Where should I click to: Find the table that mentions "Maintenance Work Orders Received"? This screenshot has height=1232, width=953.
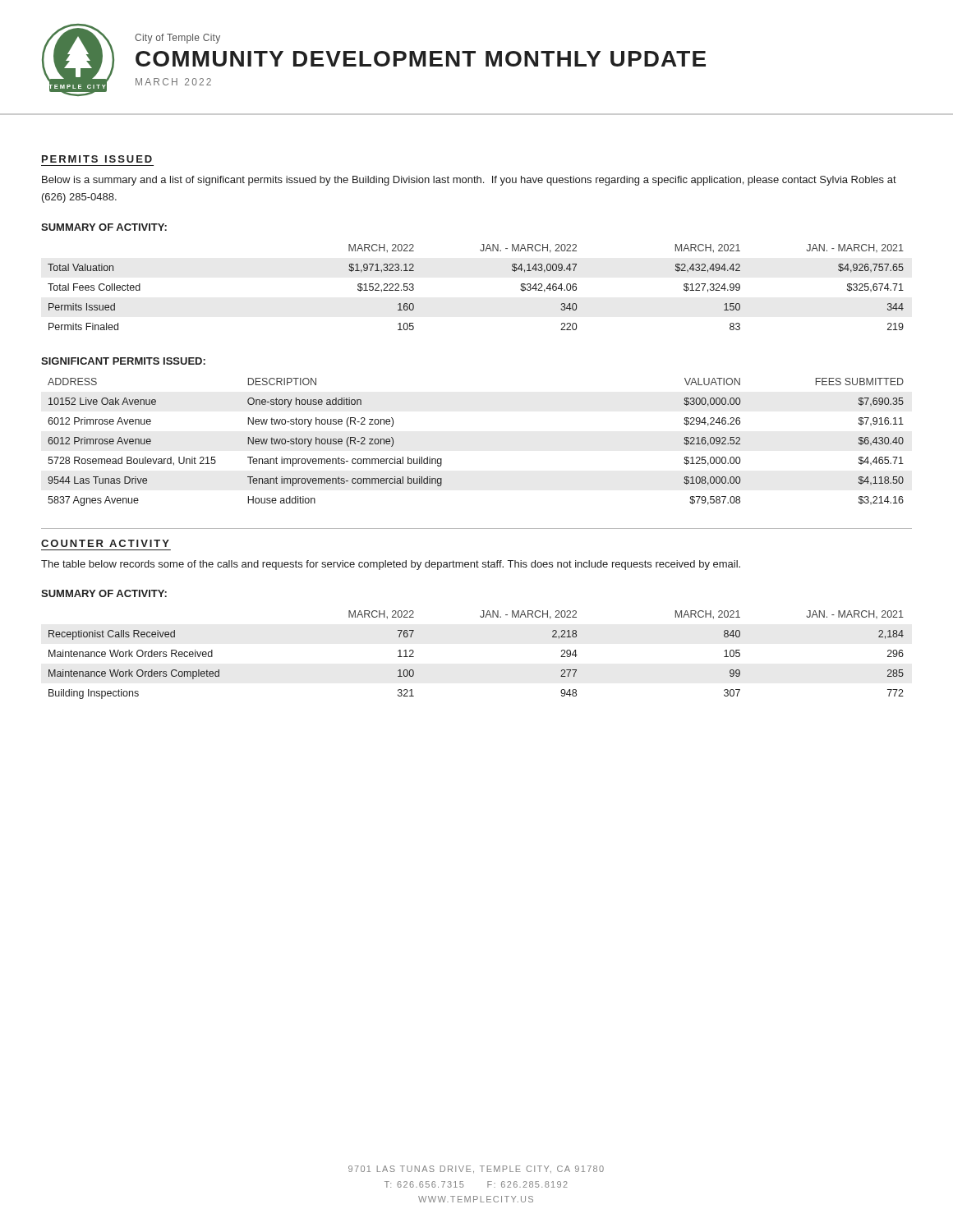(476, 654)
